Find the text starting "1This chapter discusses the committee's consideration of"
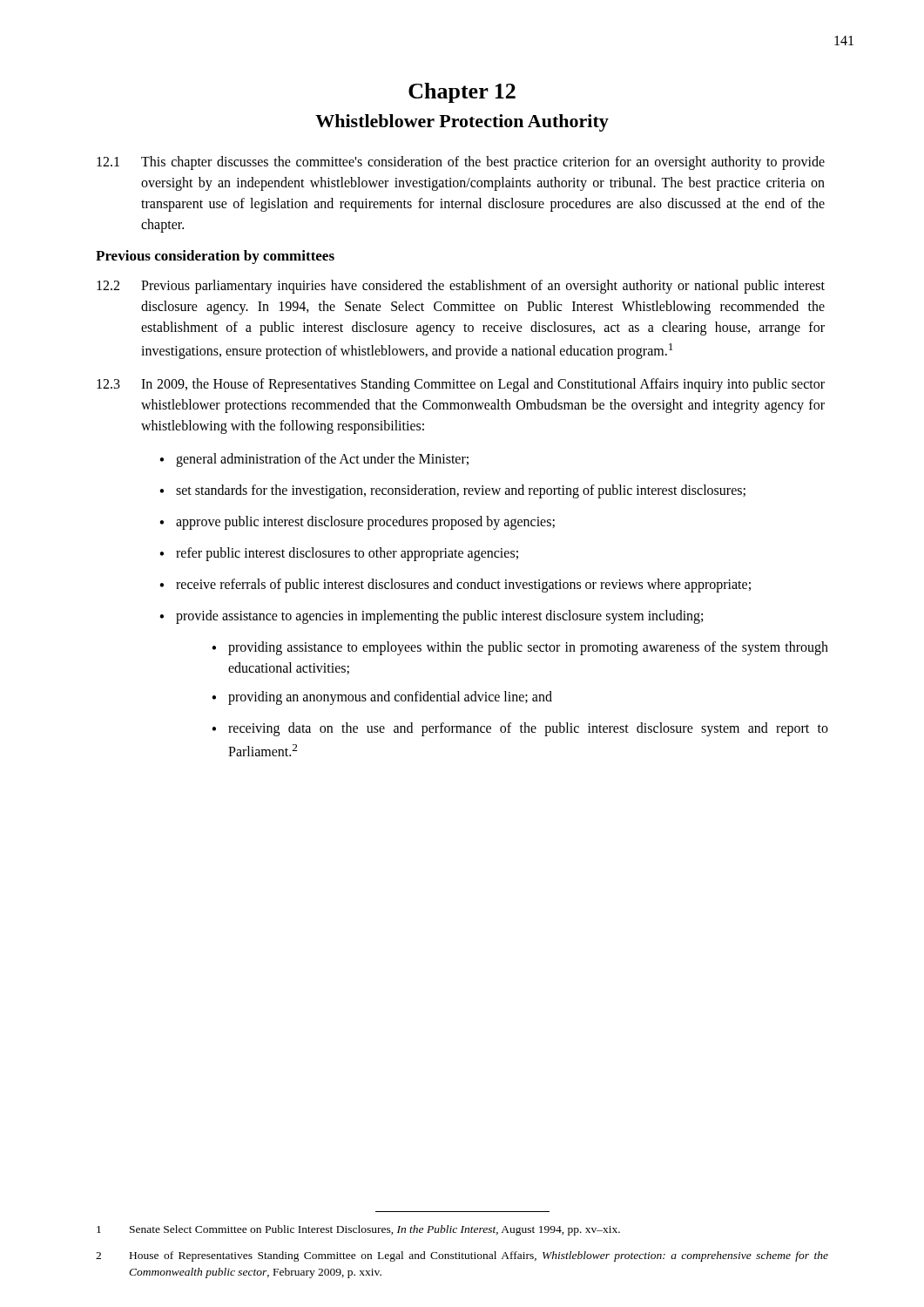The width and height of the screenshot is (924, 1307). [460, 193]
